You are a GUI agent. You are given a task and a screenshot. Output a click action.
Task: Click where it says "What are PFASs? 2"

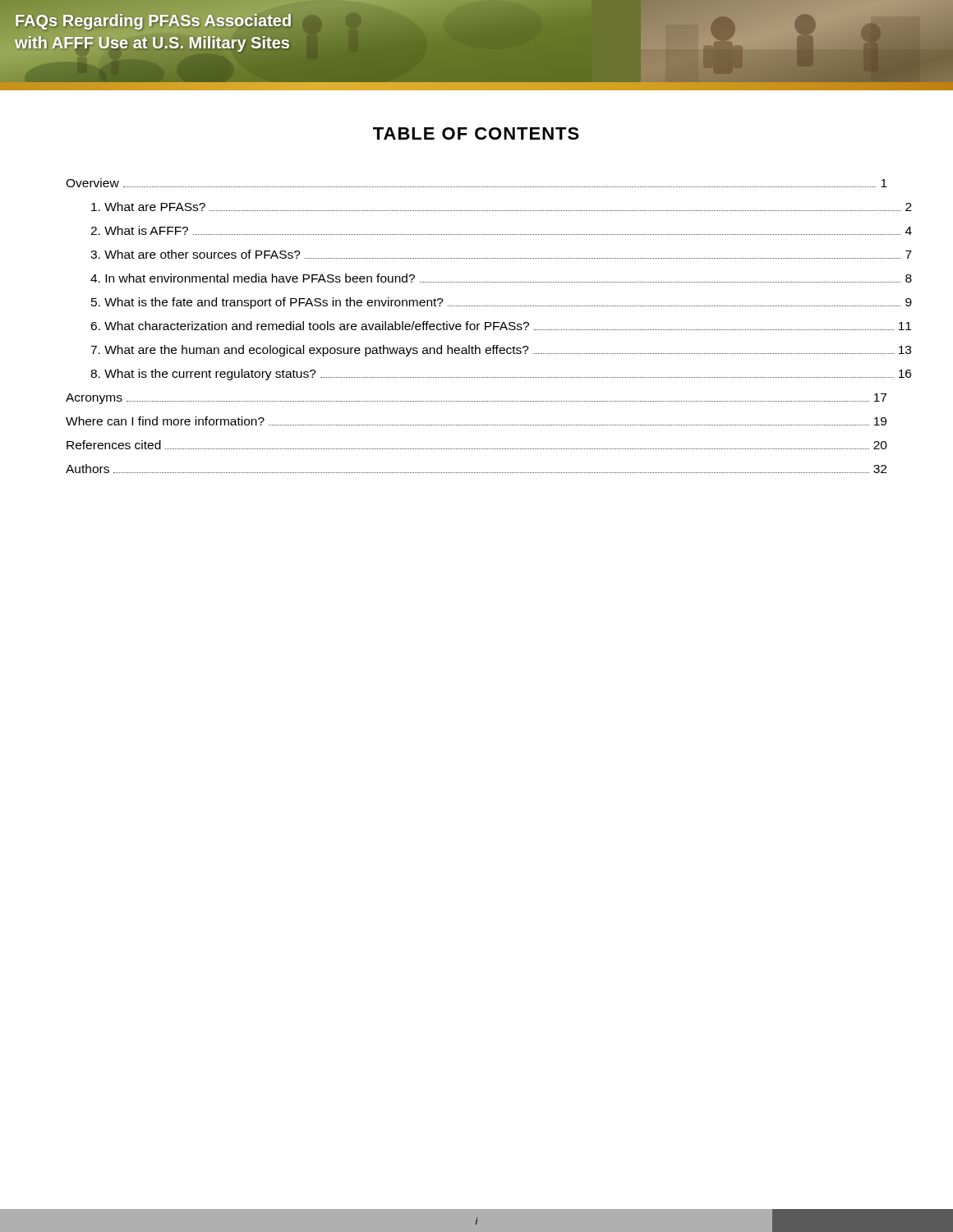tap(501, 207)
